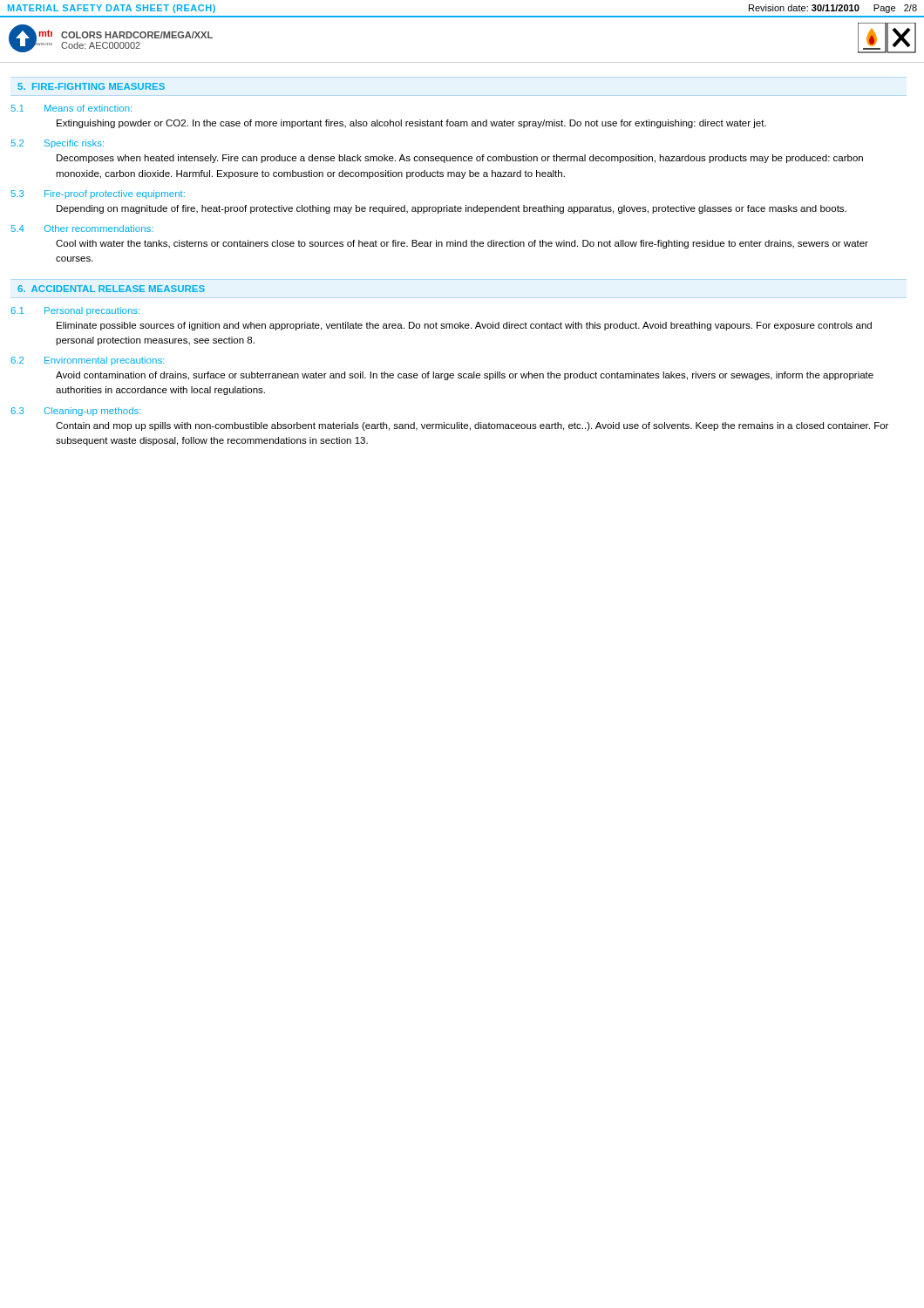924x1308 pixels.
Task: Click on the section header with the text "5.4 Other recommendations:"
Action: (x=82, y=229)
